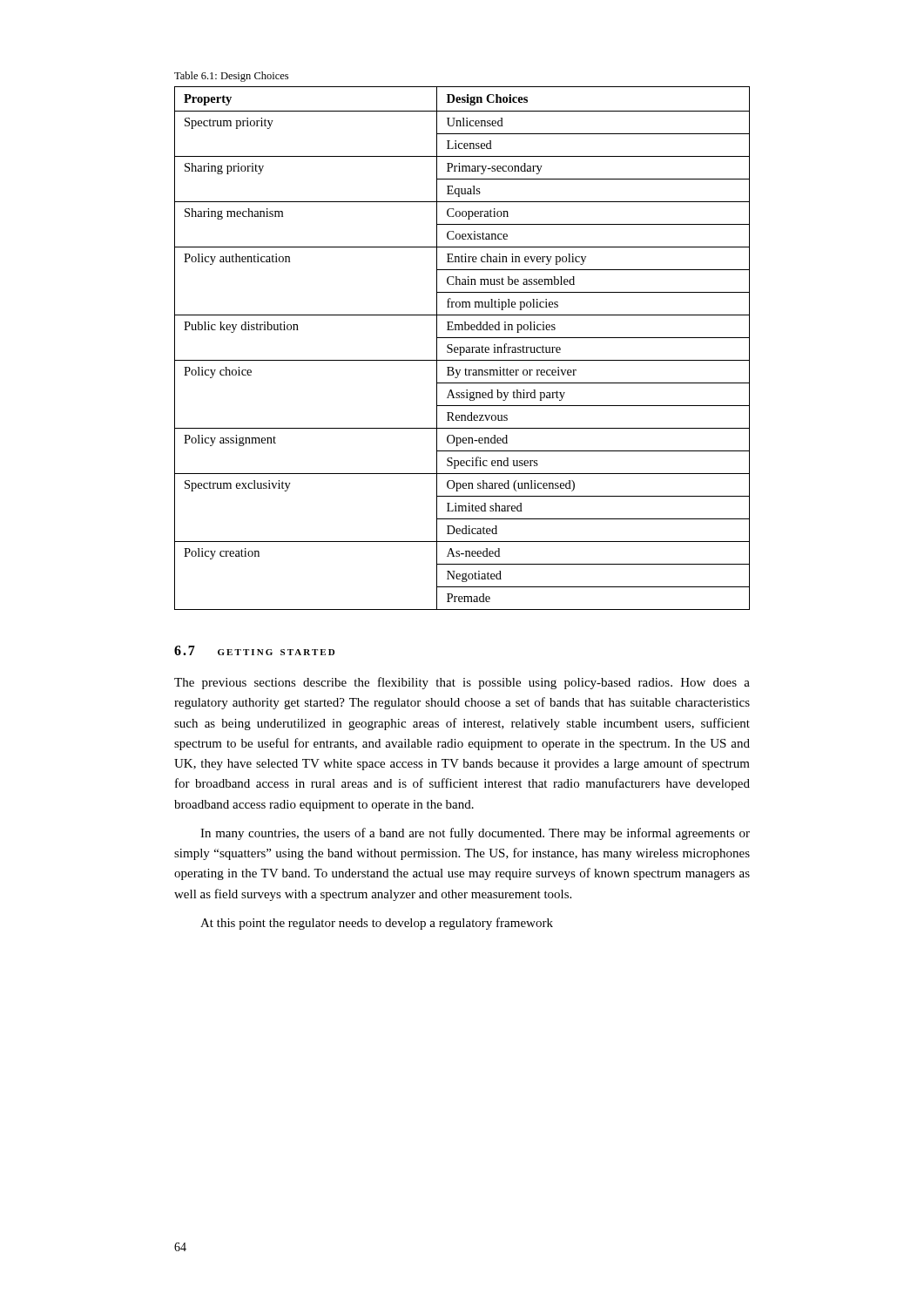Viewport: 924px width, 1307px height.
Task: Select the text block with the text "At this point the regulator needs to"
Action: pyautogui.click(x=377, y=923)
